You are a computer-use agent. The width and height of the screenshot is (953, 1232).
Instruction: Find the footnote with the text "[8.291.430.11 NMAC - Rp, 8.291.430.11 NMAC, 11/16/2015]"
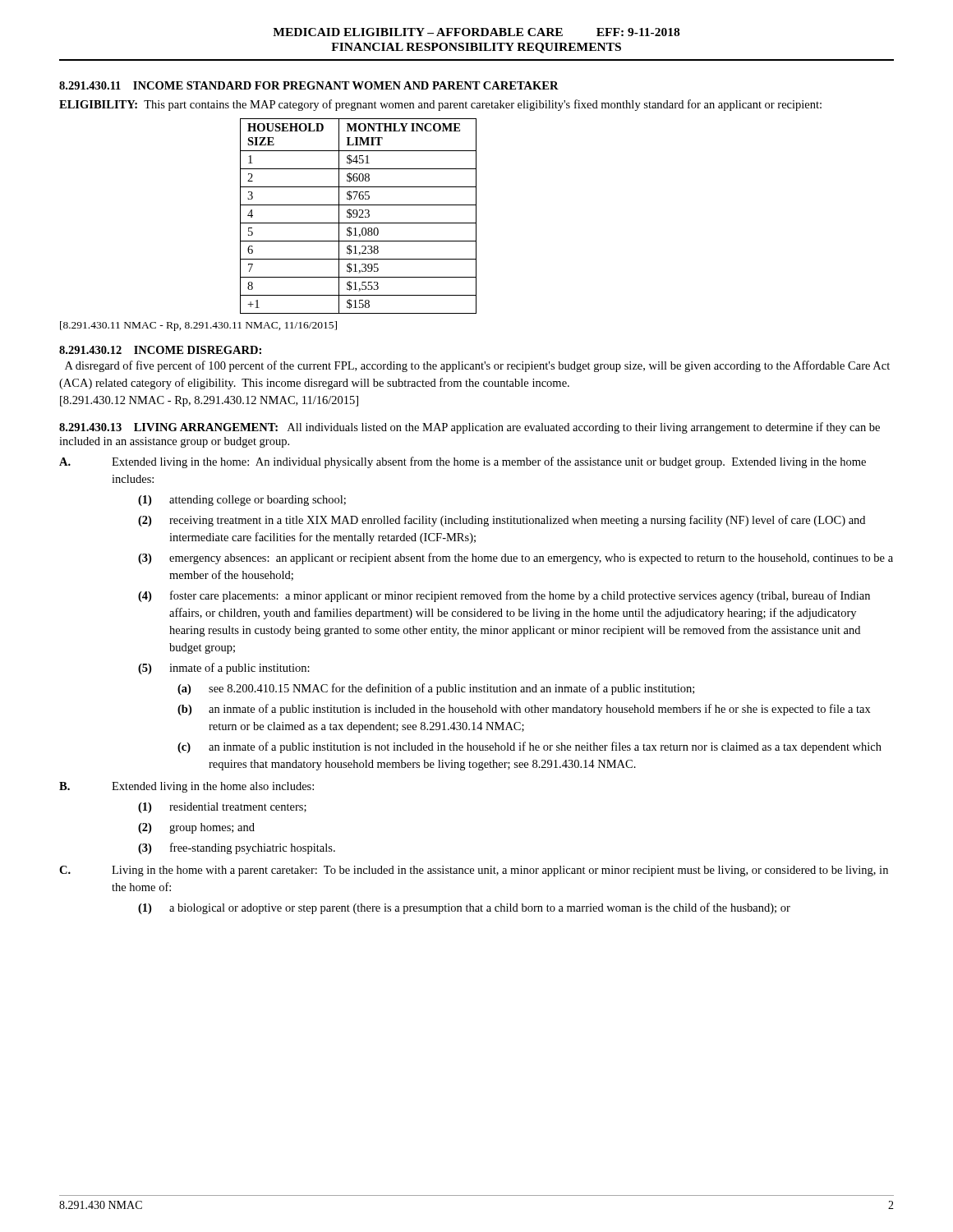pyautogui.click(x=198, y=325)
